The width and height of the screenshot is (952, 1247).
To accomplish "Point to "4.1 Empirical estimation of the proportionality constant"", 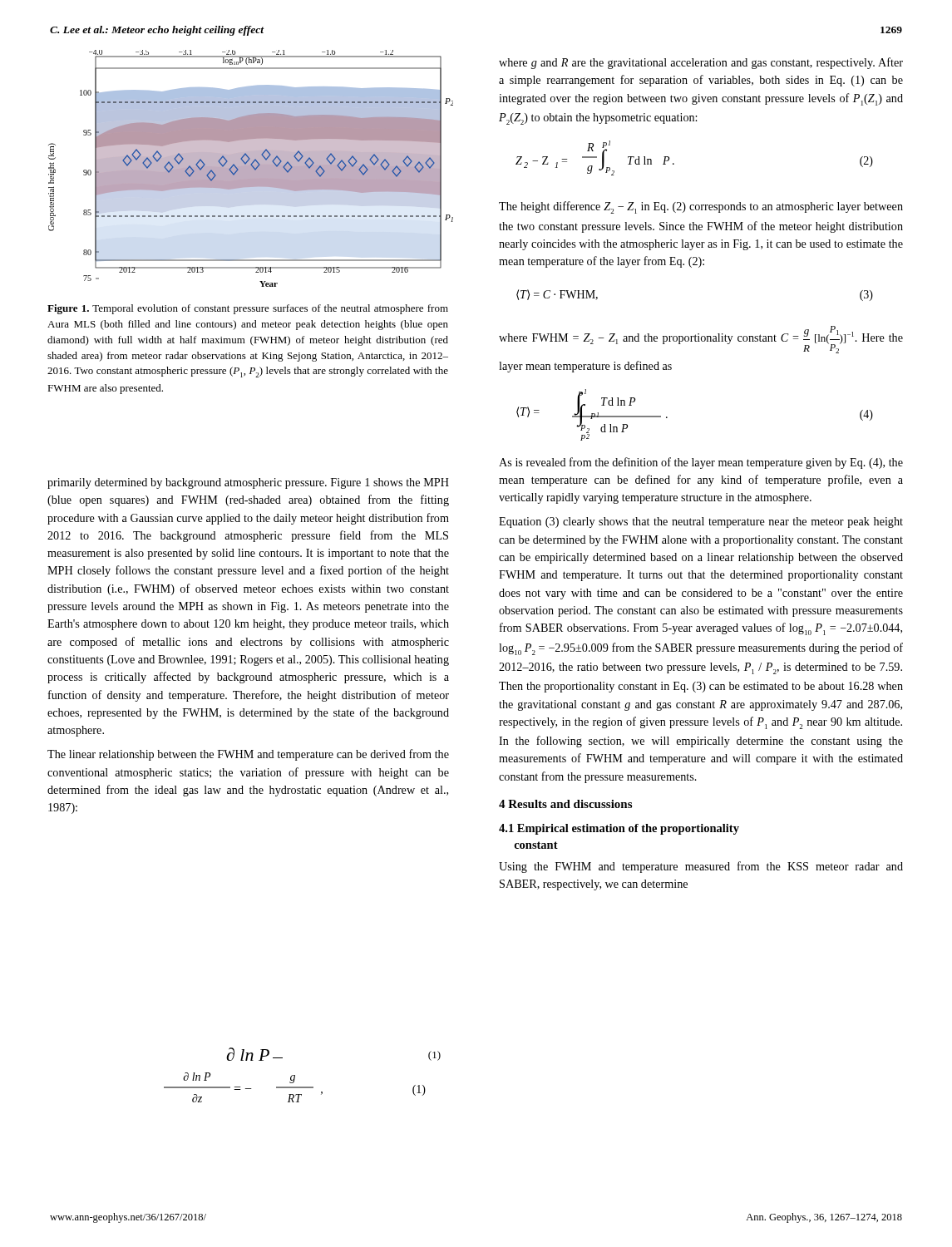I will pyautogui.click(x=619, y=836).
